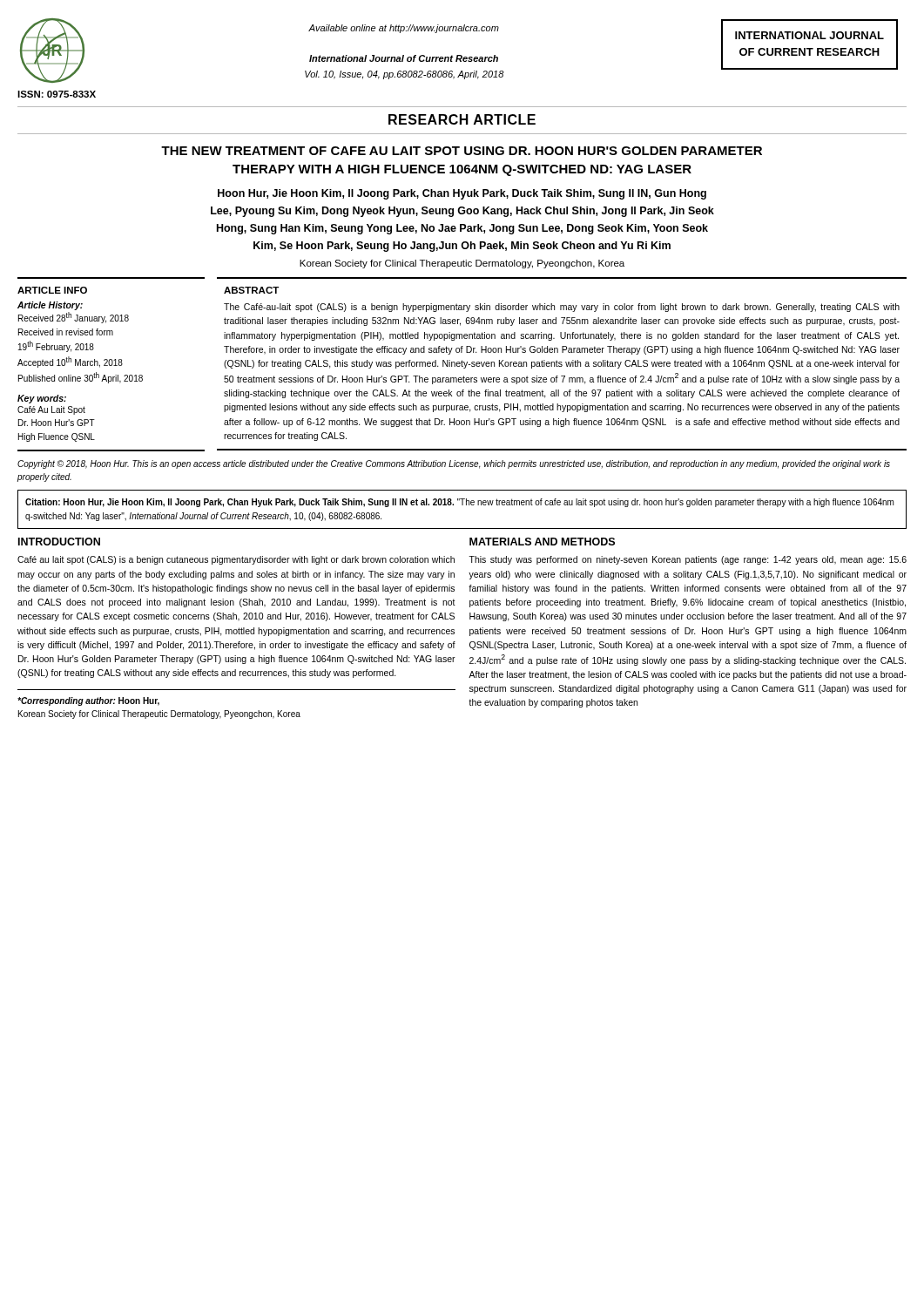
Task: Point to the element starting "Hoon Hur, Jie Hoon"
Action: point(462,220)
